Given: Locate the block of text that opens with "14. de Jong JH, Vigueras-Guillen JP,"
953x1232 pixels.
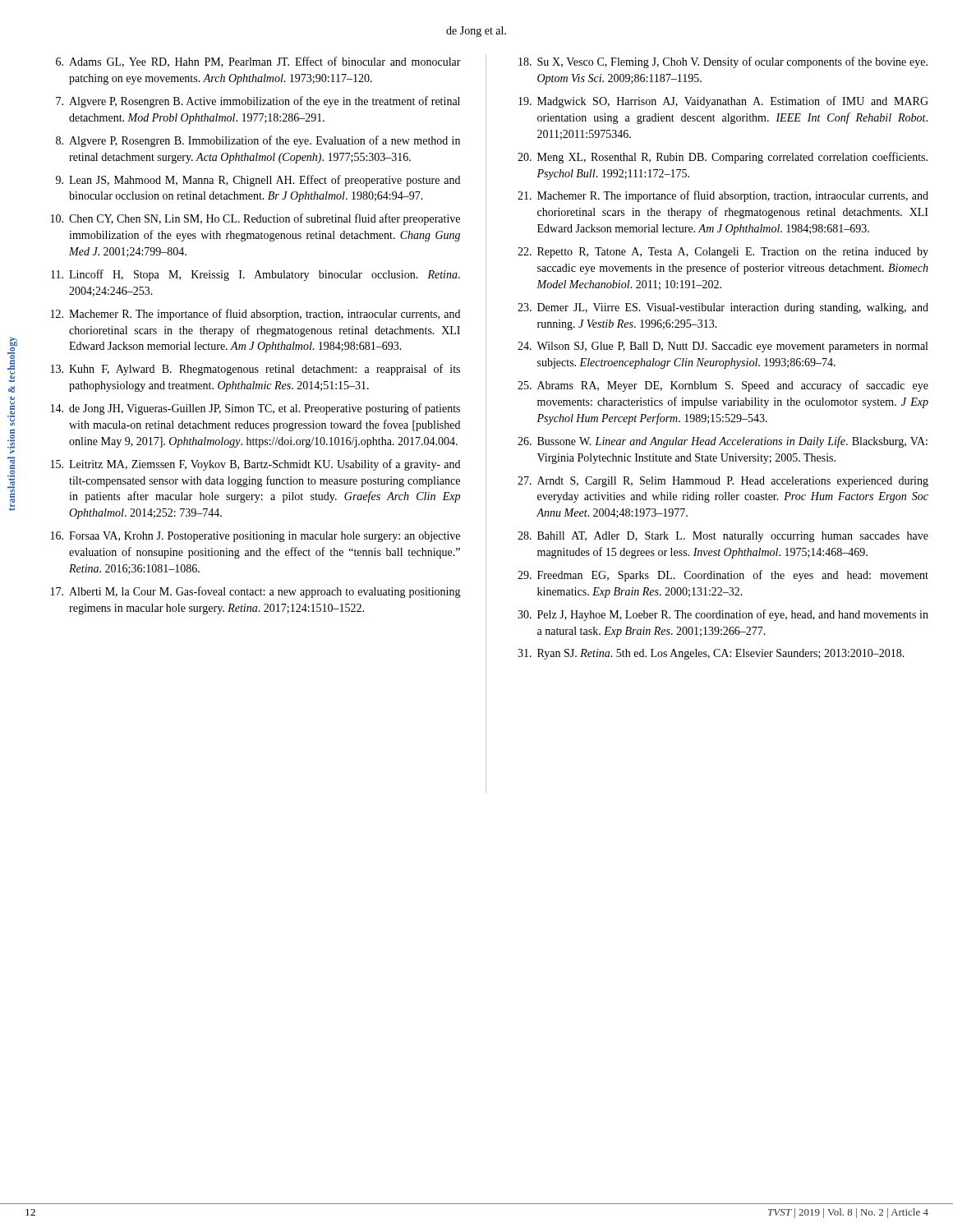Looking at the screenshot, I should pyautogui.click(x=252, y=425).
